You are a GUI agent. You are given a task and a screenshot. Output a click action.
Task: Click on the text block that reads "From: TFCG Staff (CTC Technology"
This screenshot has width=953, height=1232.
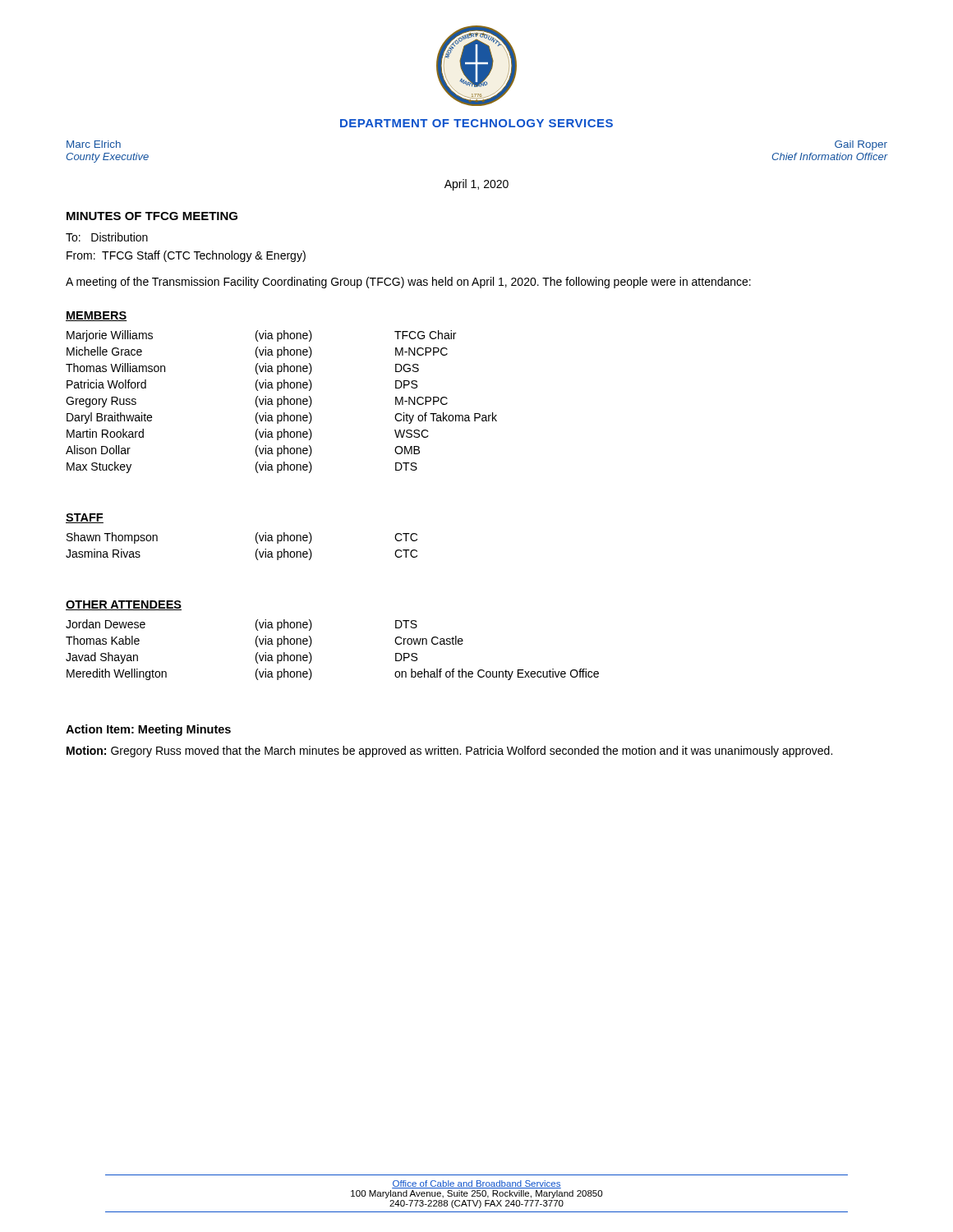click(x=186, y=255)
